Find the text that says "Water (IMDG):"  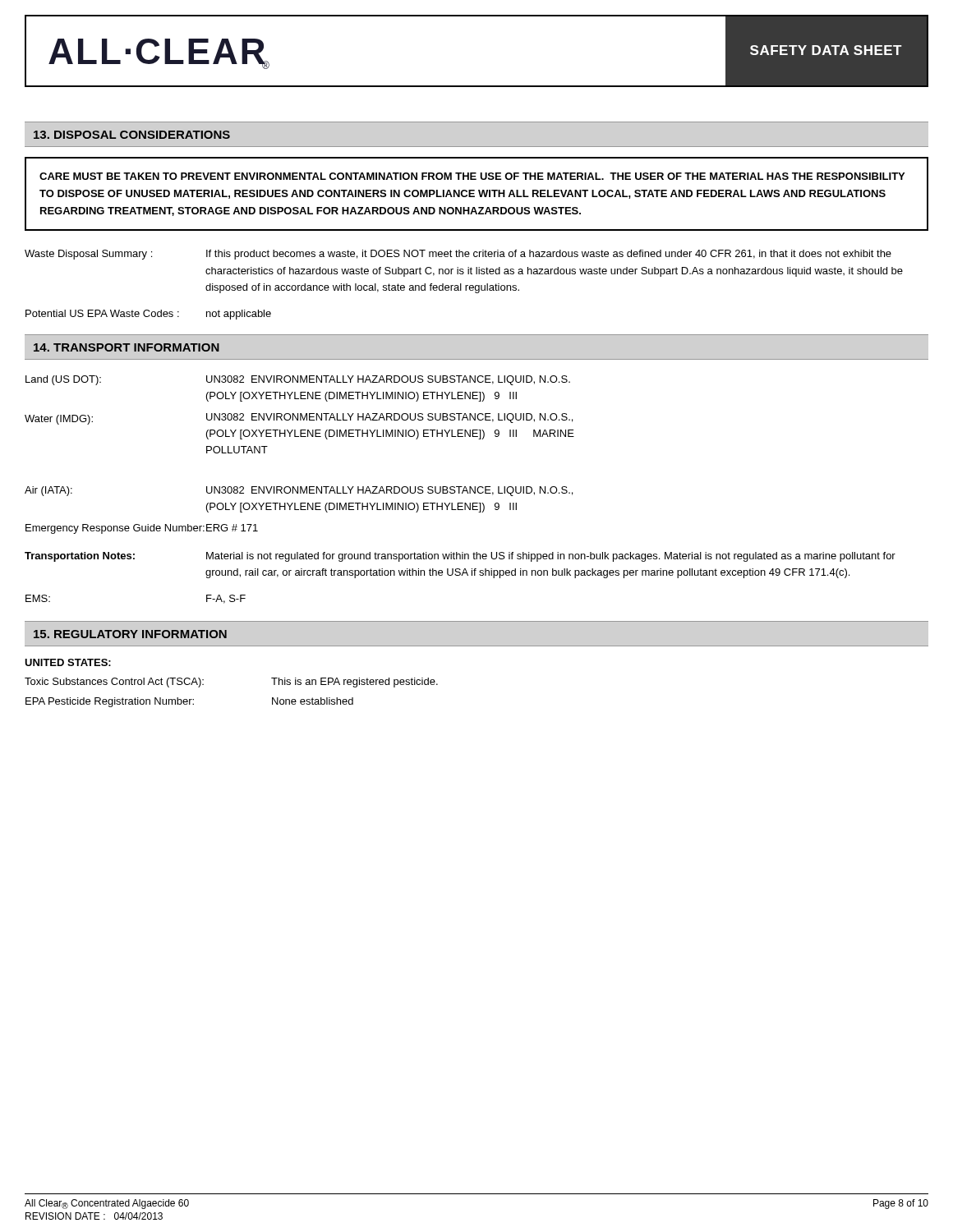59,418
